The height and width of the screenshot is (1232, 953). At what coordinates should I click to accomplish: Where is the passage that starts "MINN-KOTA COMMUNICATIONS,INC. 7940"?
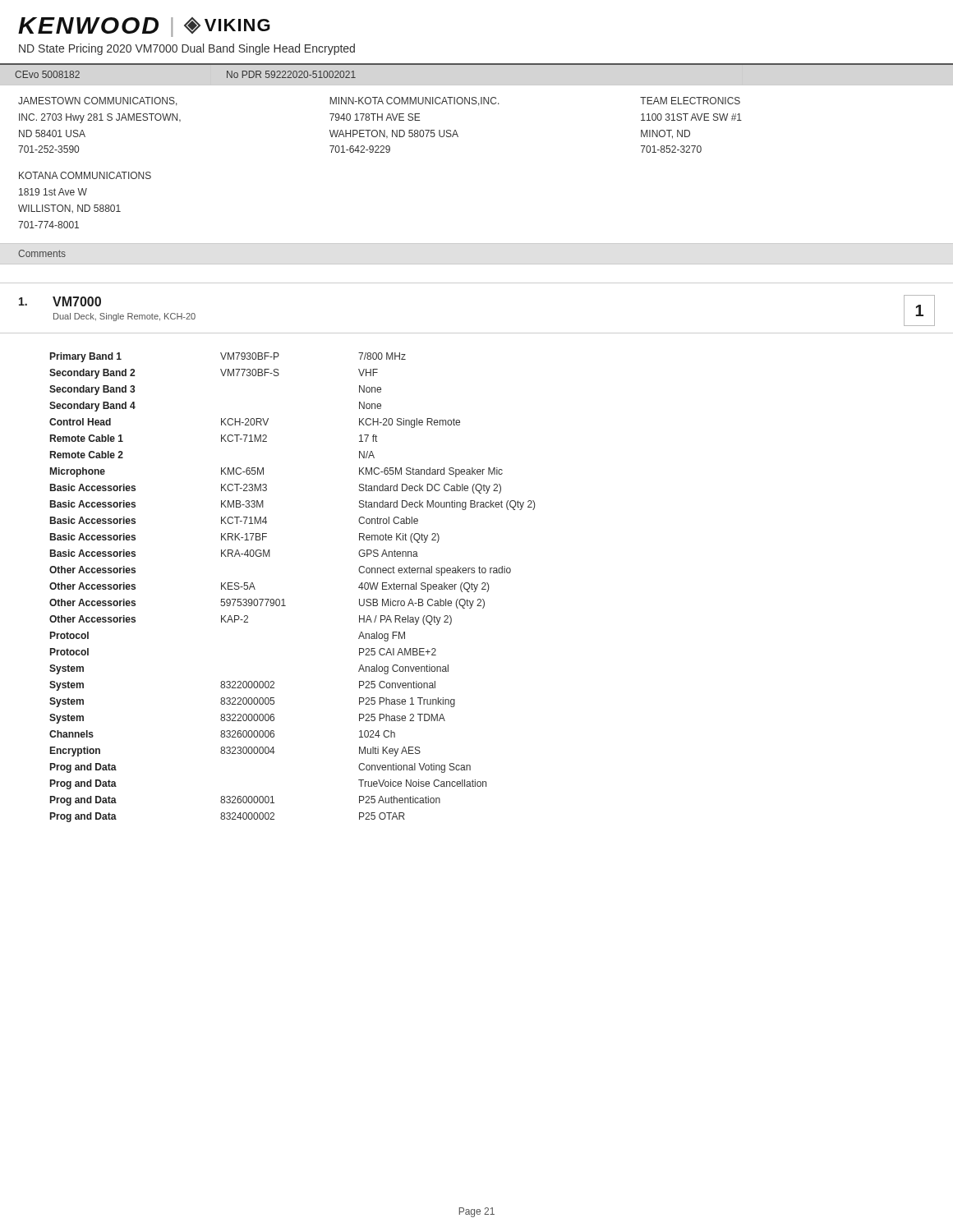point(414,125)
